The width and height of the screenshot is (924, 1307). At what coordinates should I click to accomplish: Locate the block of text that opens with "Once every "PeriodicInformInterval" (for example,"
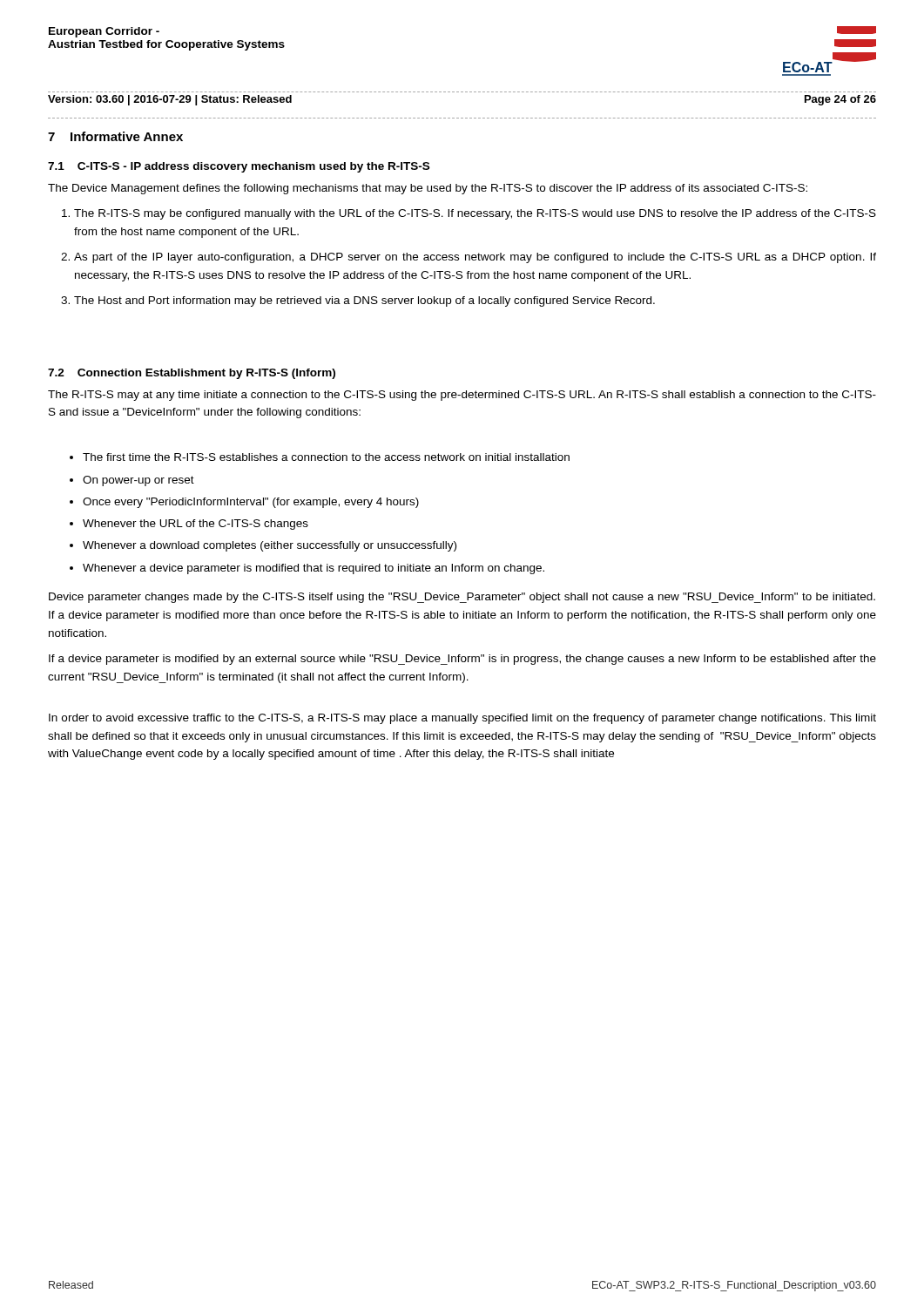pos(251,501)
